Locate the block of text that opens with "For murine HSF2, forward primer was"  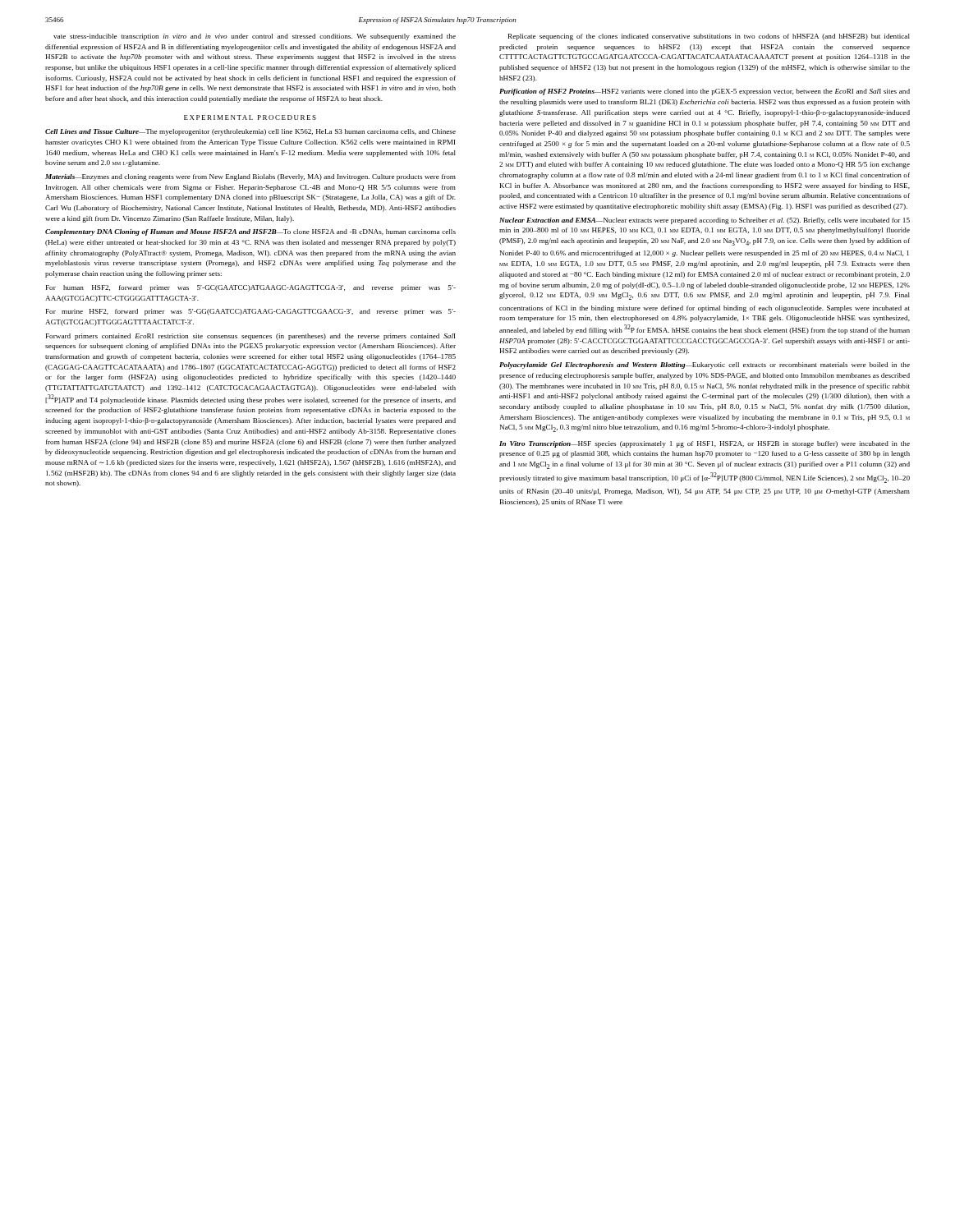point(250,317)
